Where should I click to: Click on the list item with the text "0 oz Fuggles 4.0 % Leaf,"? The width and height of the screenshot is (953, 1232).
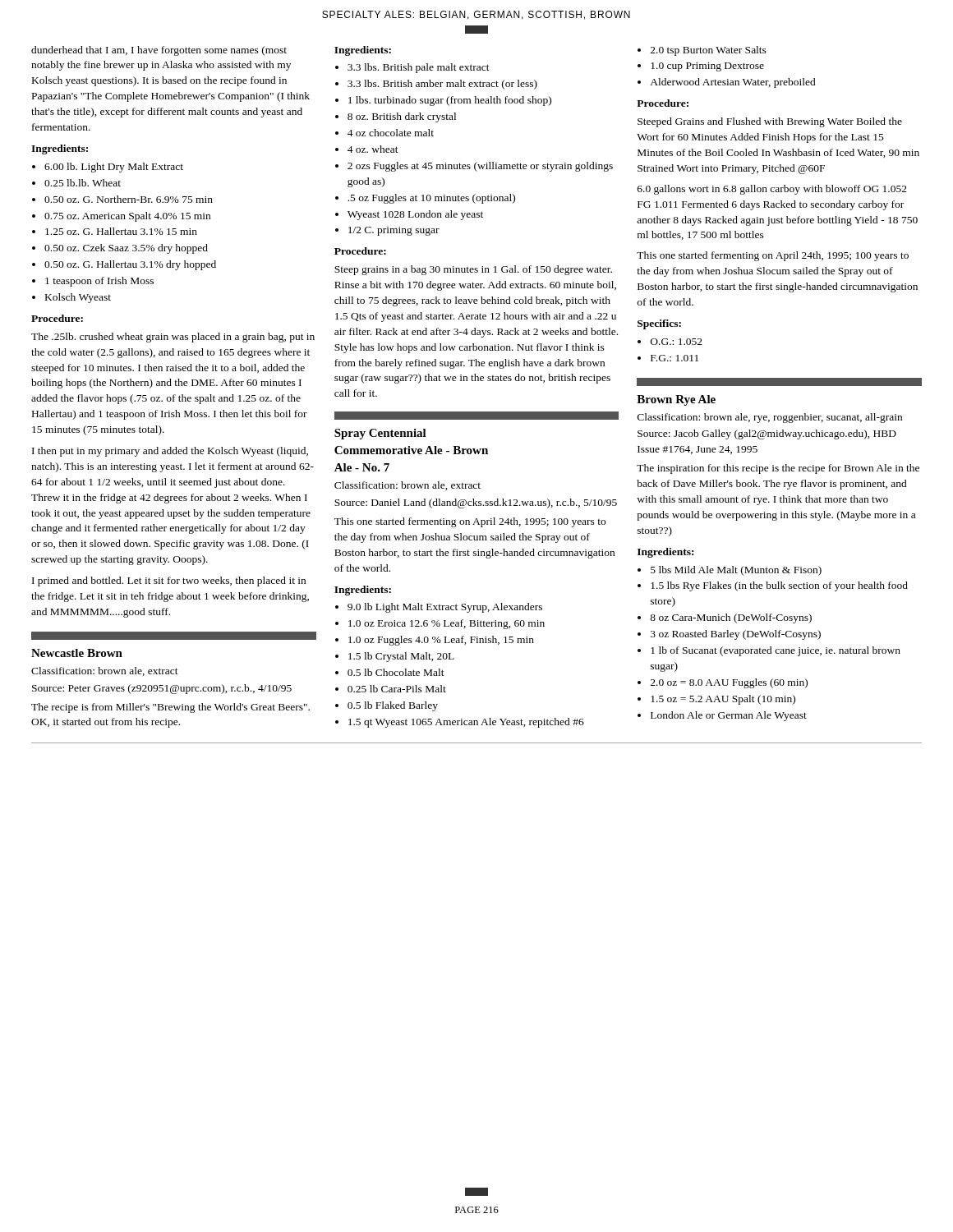441,640
